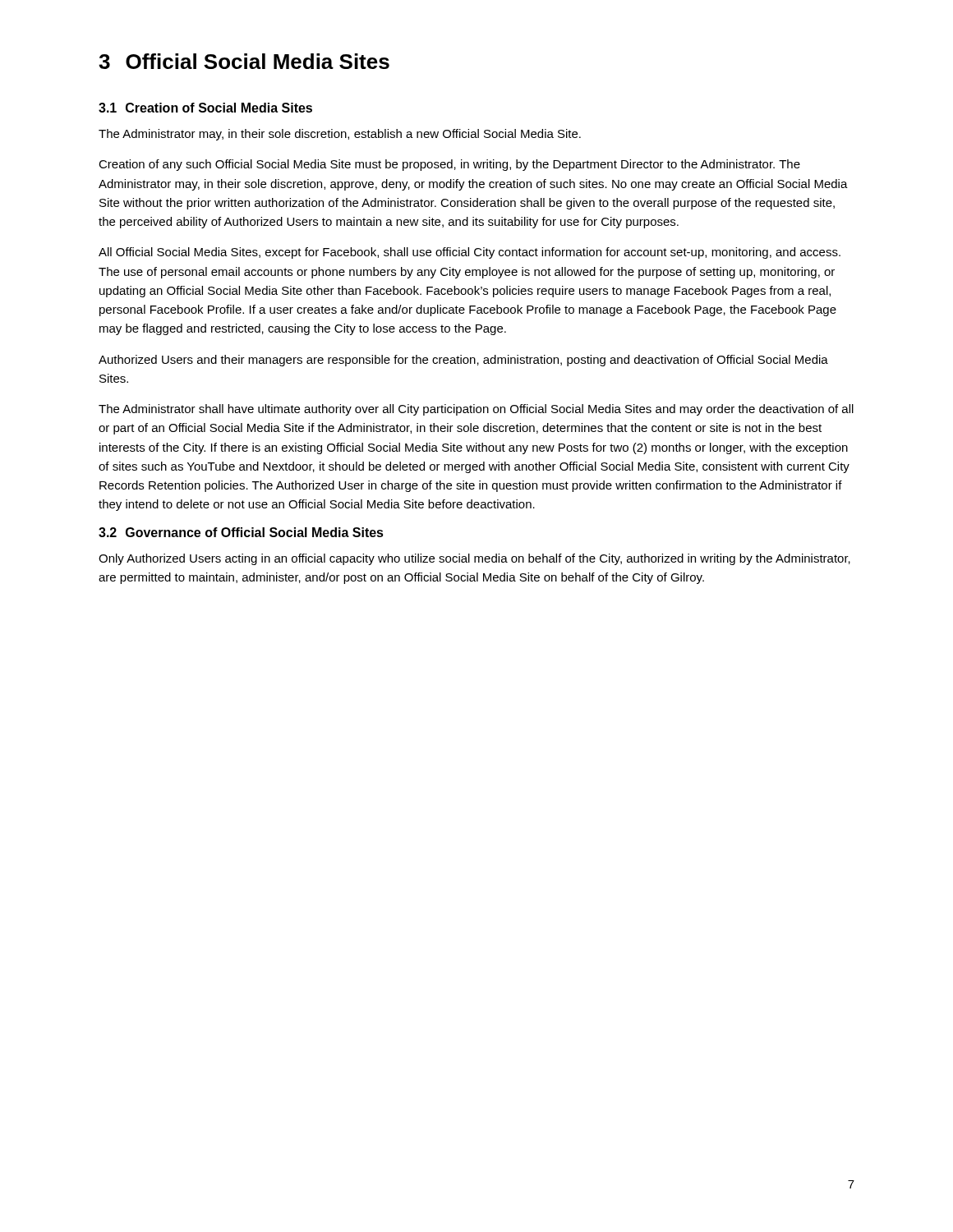The image size is (953, 1232).
Task: Find the block on this page that starts "Authorized Users and their managers are responsible"
Action: pos(463,368)
